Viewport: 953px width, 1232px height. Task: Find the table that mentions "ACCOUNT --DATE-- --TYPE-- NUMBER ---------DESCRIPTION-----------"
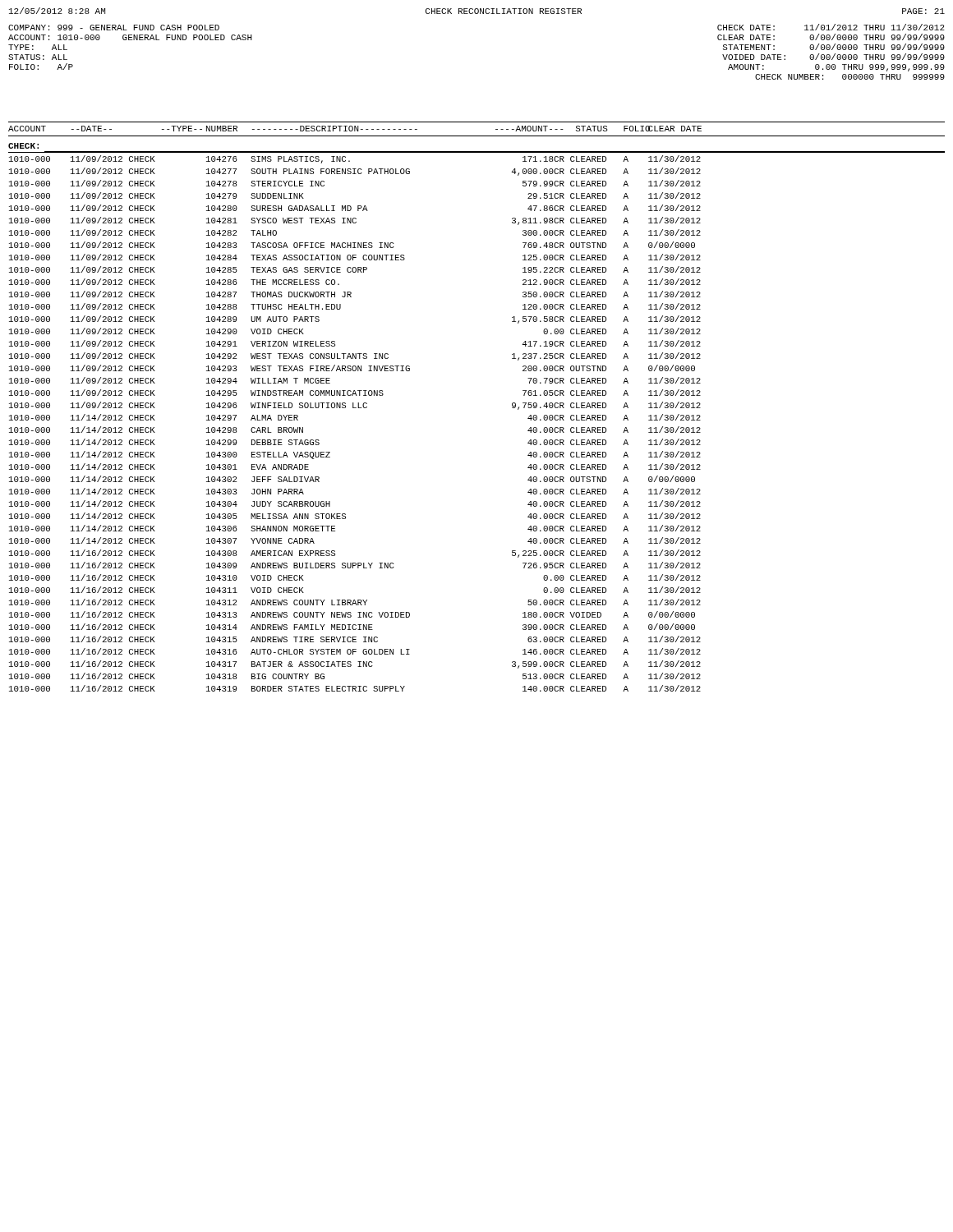pyautogui.click(x=476, y=409)
